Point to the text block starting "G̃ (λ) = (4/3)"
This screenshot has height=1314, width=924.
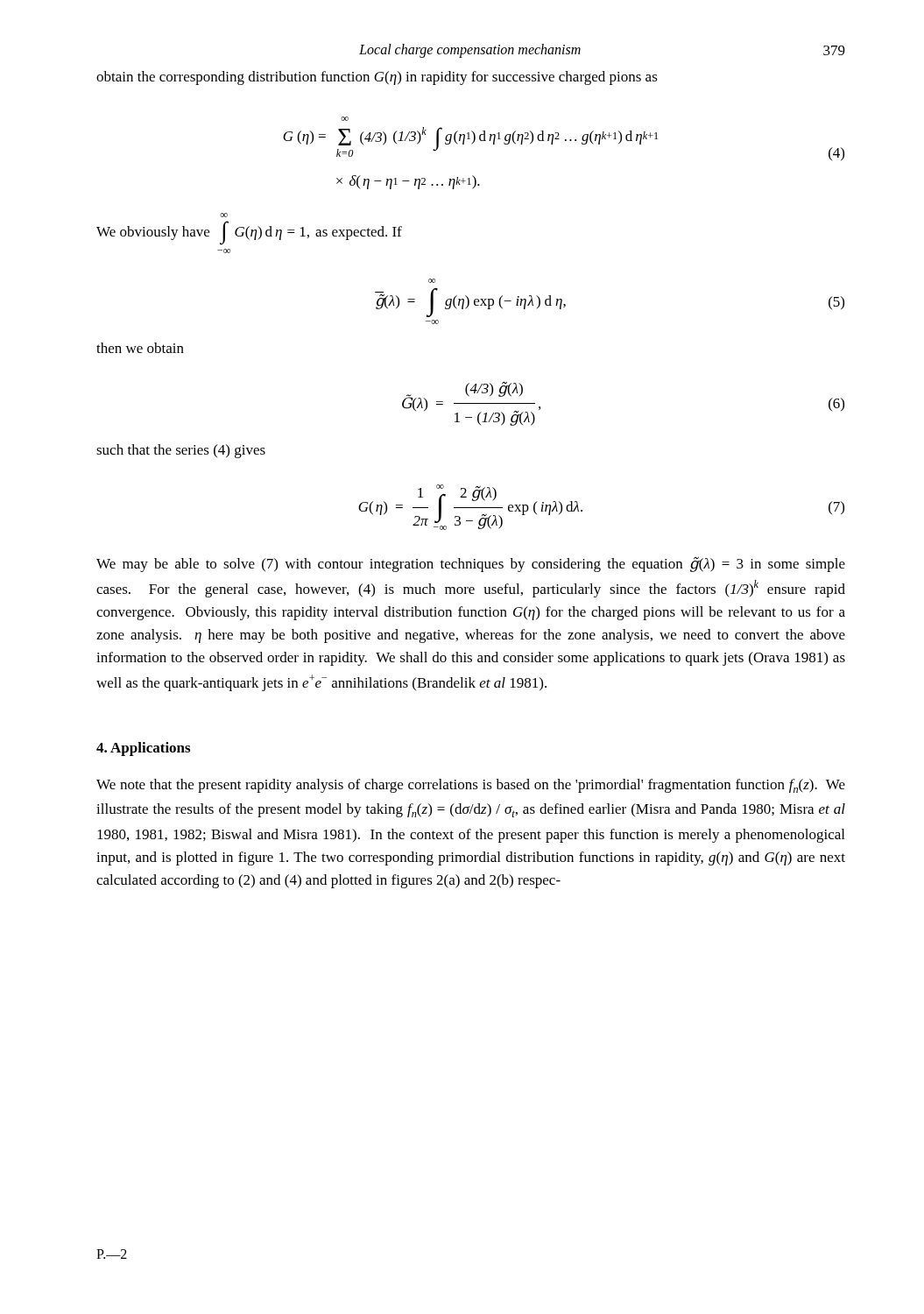[494, 403]
